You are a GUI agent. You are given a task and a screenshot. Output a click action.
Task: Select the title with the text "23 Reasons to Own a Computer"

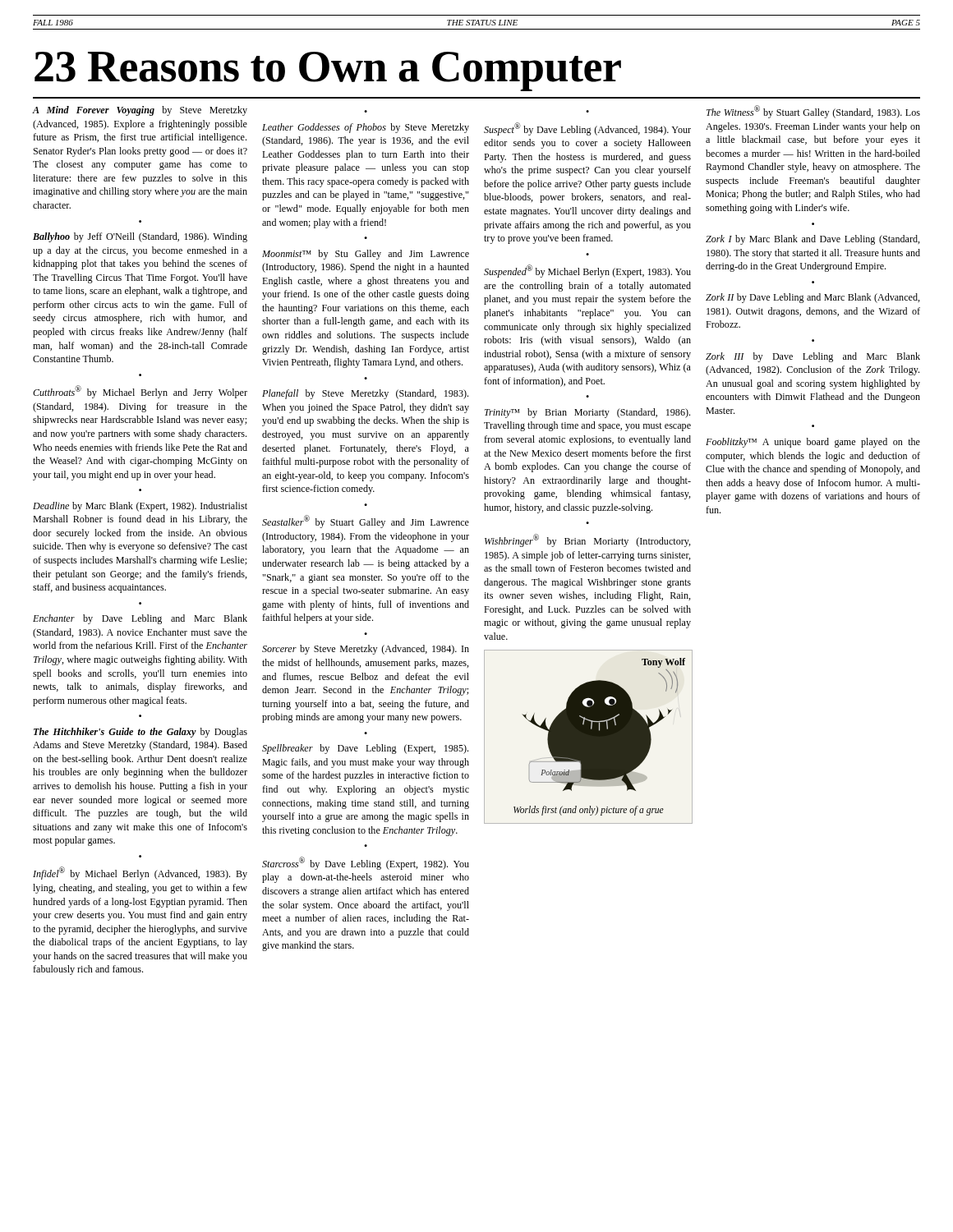[x=476, y=68]
